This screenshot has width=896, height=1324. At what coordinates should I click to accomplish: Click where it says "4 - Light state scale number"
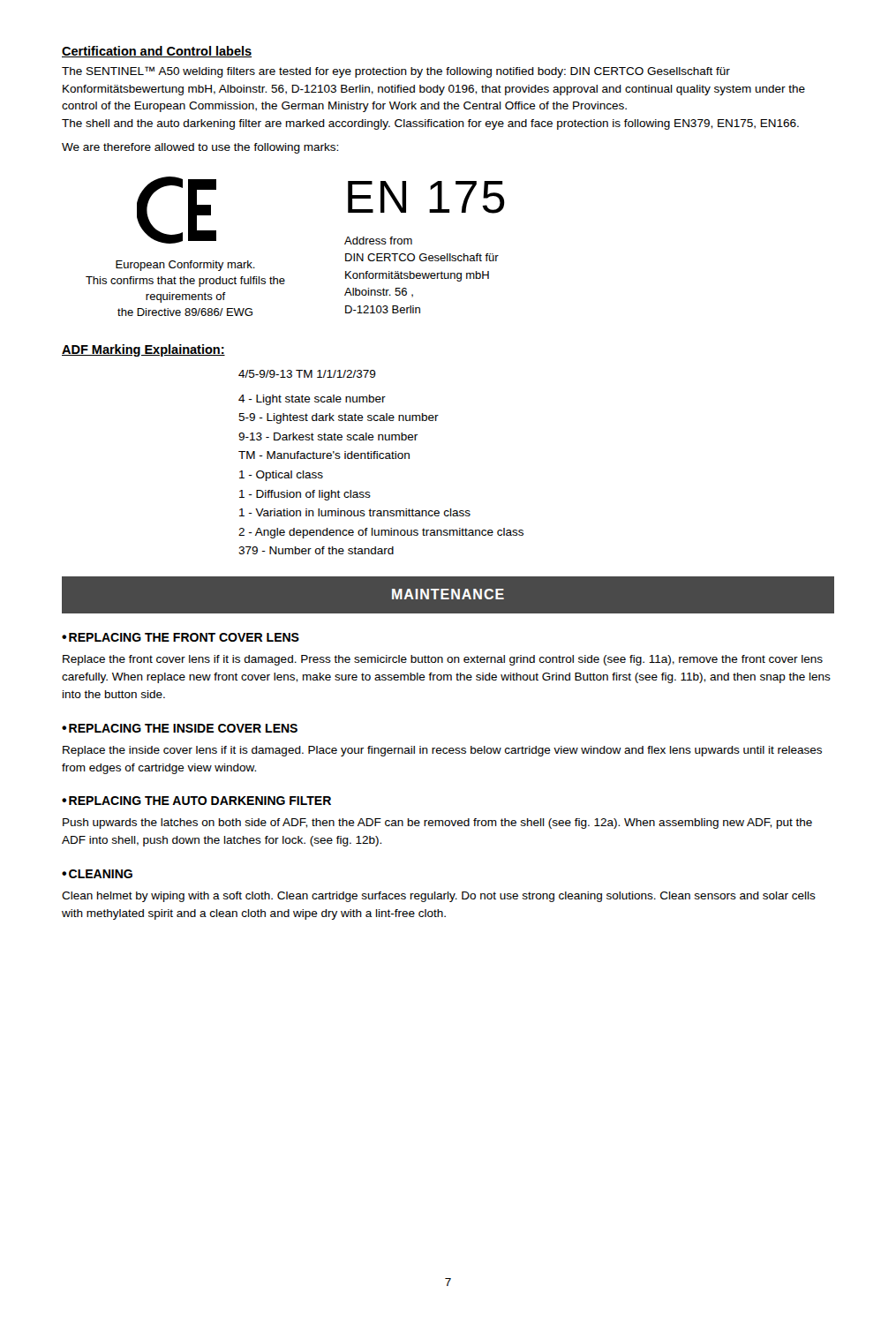point(312,398)
